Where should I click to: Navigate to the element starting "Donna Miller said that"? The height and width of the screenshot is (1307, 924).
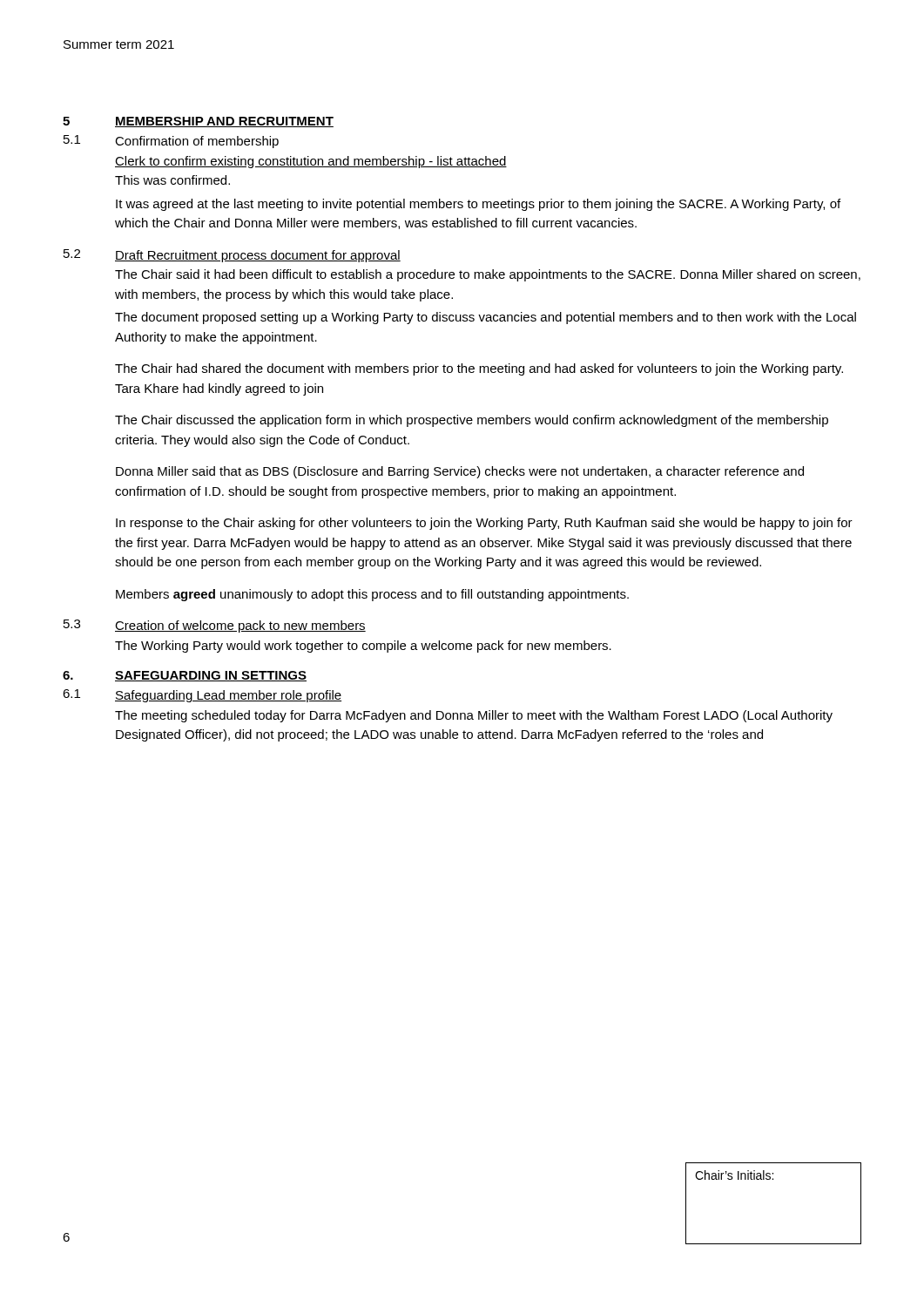click(460, 481)
